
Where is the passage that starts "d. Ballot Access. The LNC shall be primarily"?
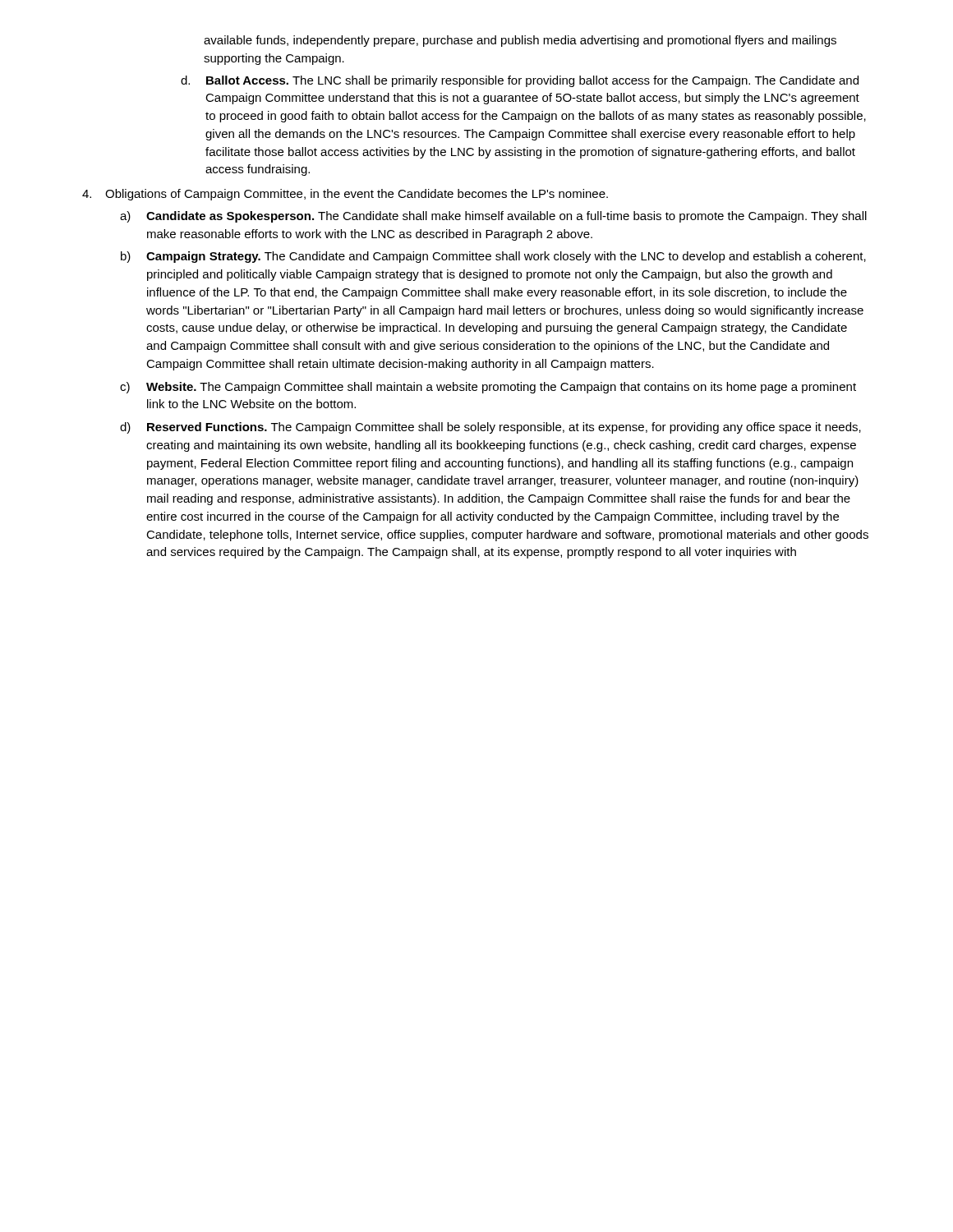(x=526, y=125)
